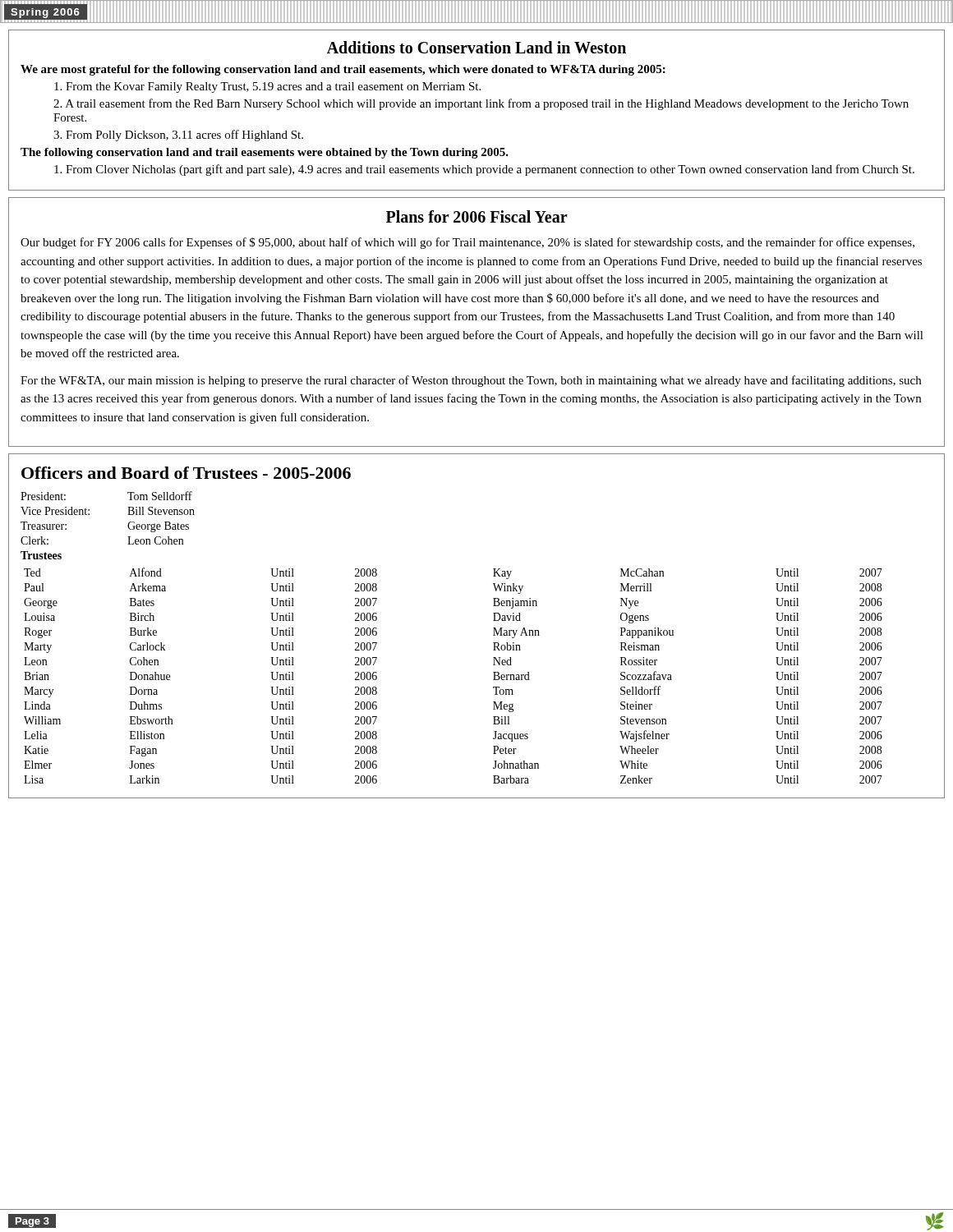Where is the passage that starts "3. From Polly Dickson, 3.11"?
This screenshot has height=1232, width=953.
tap(179, 135)
